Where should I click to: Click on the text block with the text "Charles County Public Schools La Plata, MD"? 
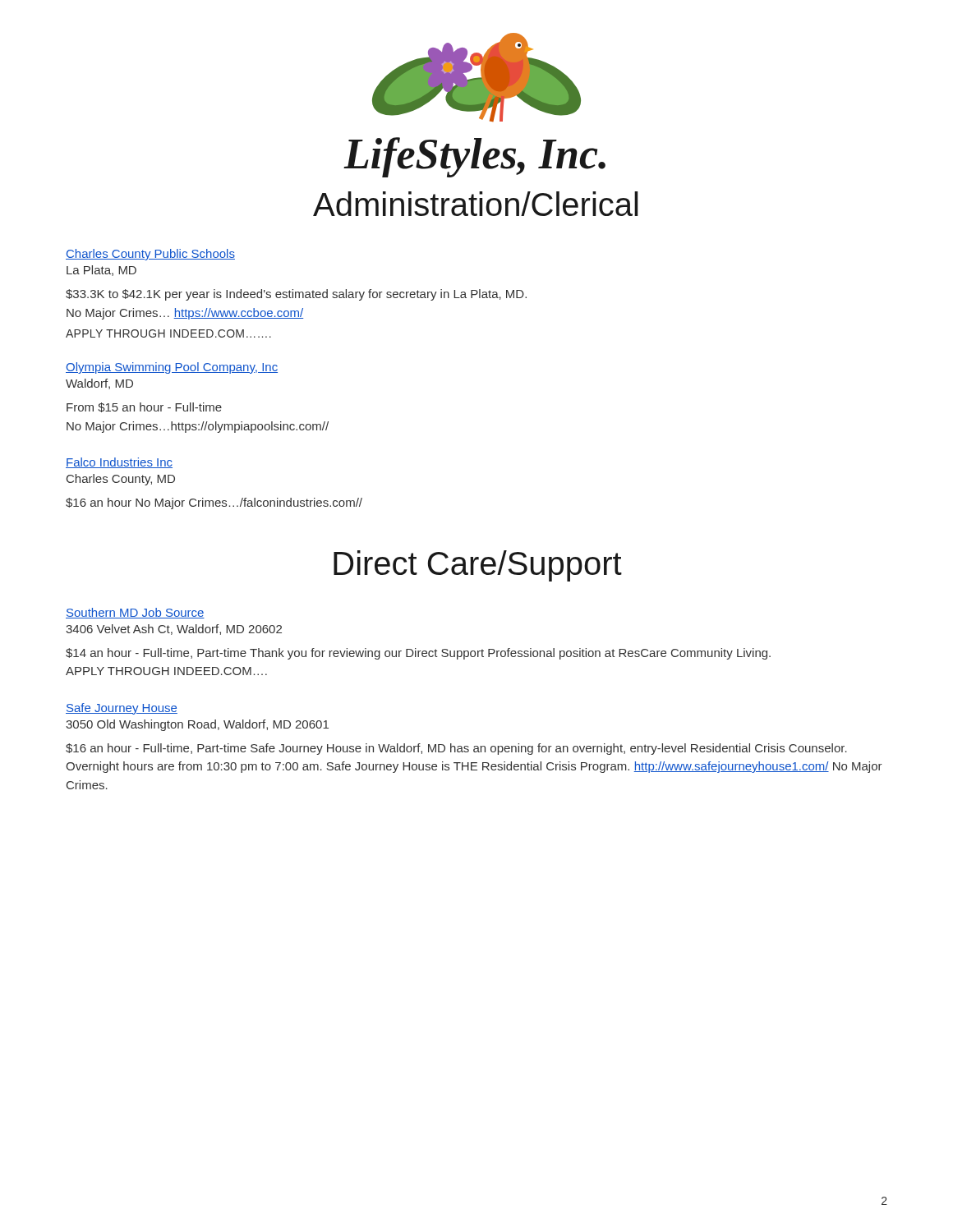pos(476,293)
